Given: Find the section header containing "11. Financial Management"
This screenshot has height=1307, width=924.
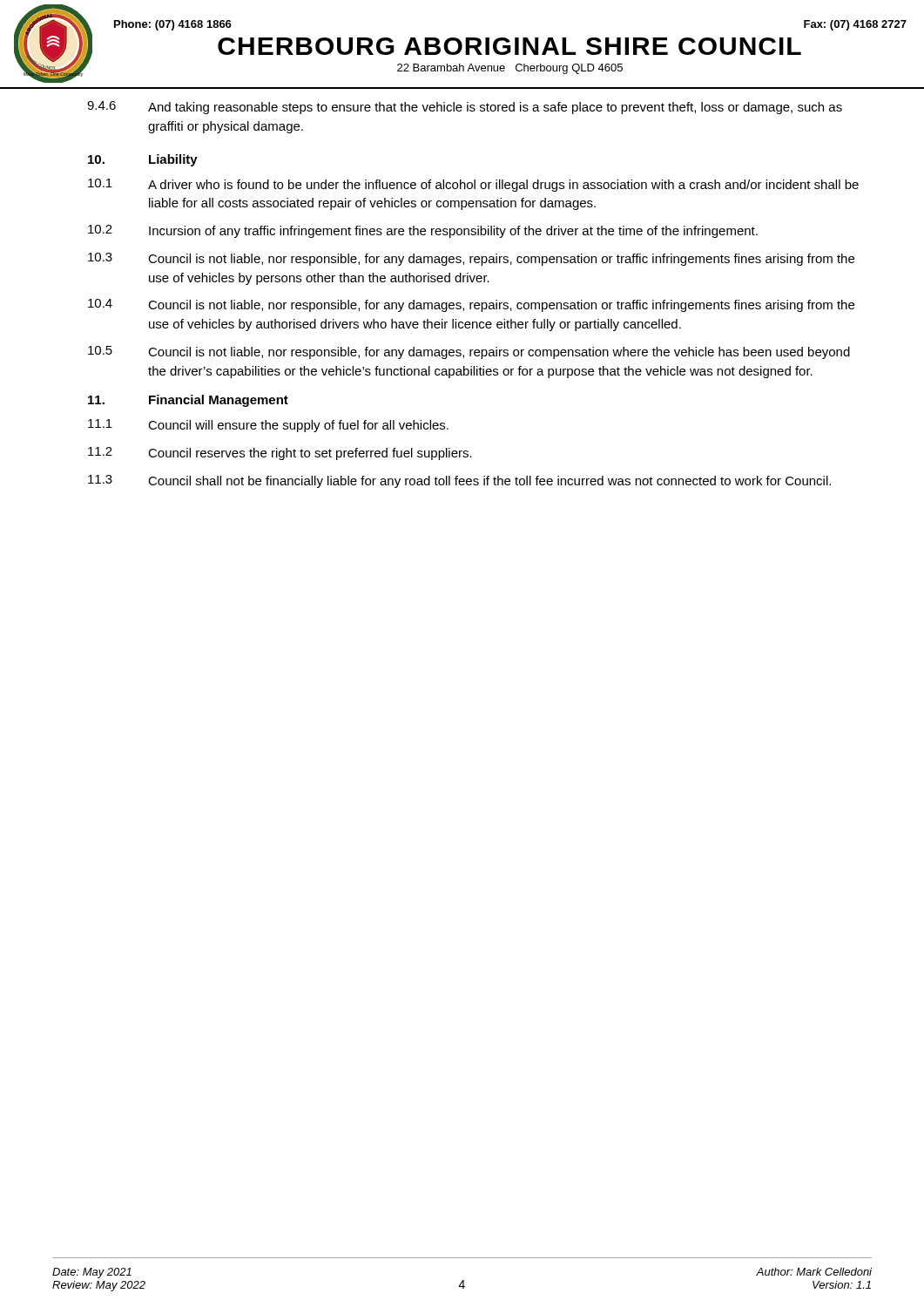Looking at the screenshot, I should coord(188,400).
